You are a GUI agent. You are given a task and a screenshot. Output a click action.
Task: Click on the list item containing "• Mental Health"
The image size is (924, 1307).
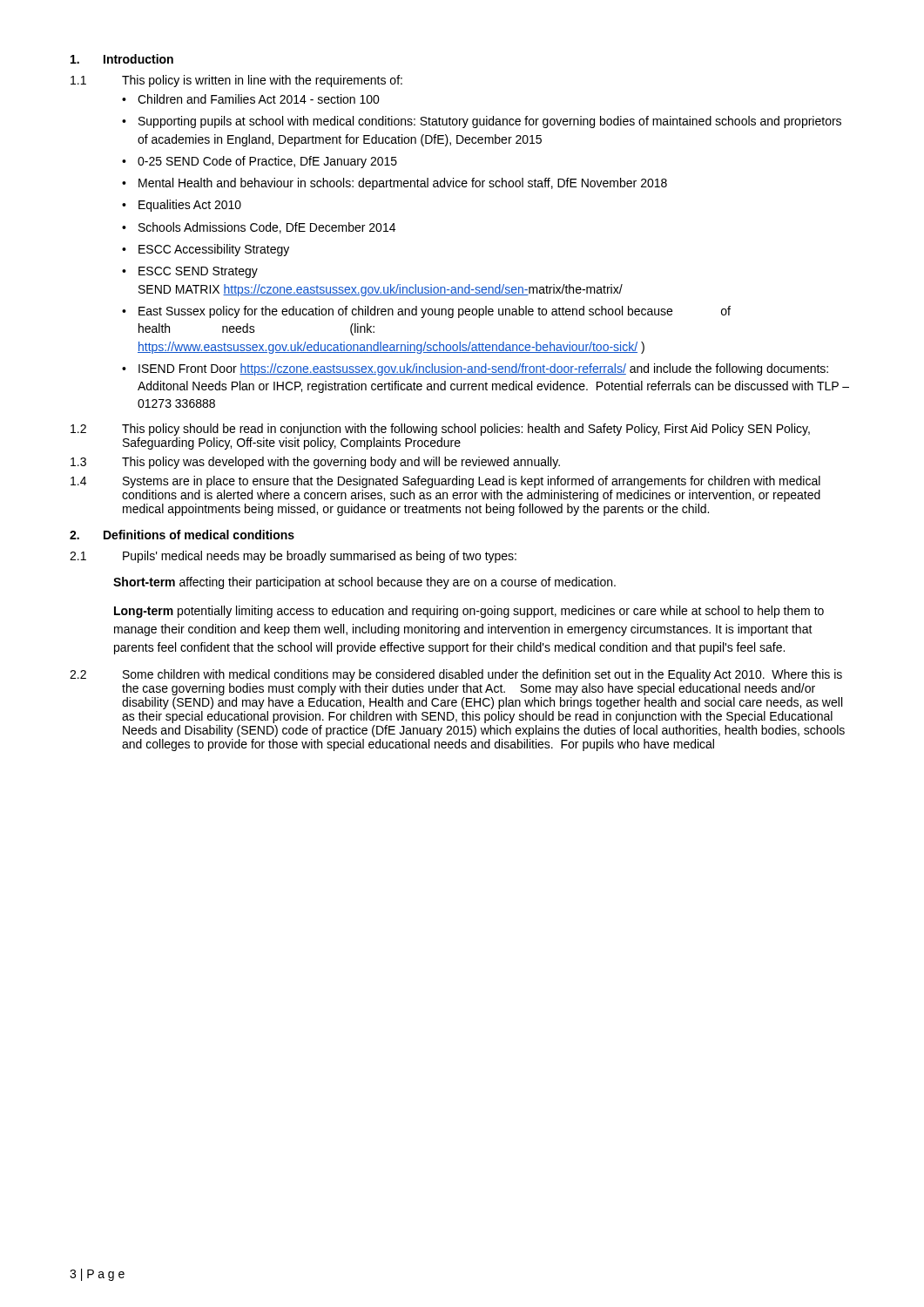point(395,183)
